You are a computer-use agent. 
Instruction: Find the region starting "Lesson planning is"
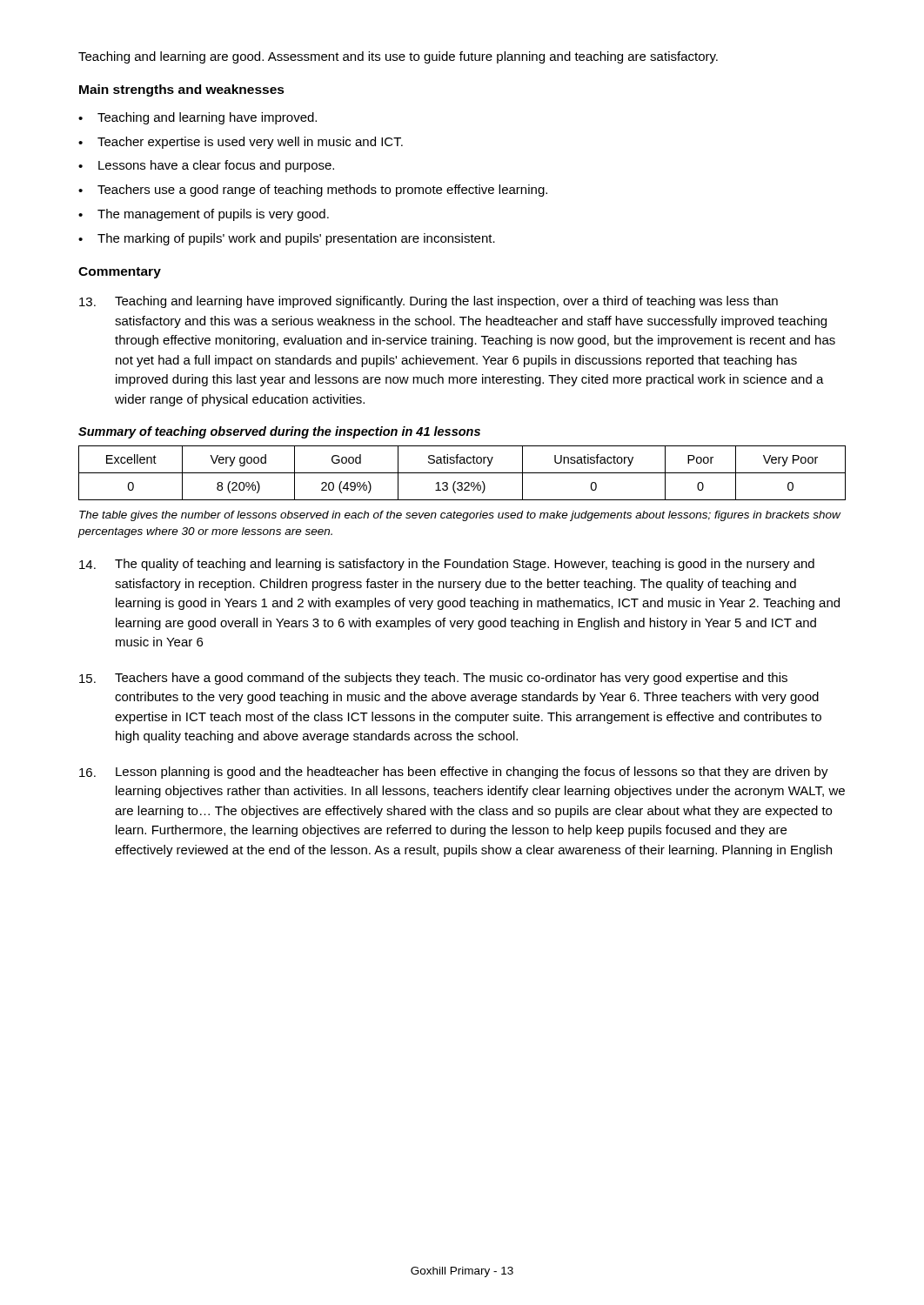[462, 811]
